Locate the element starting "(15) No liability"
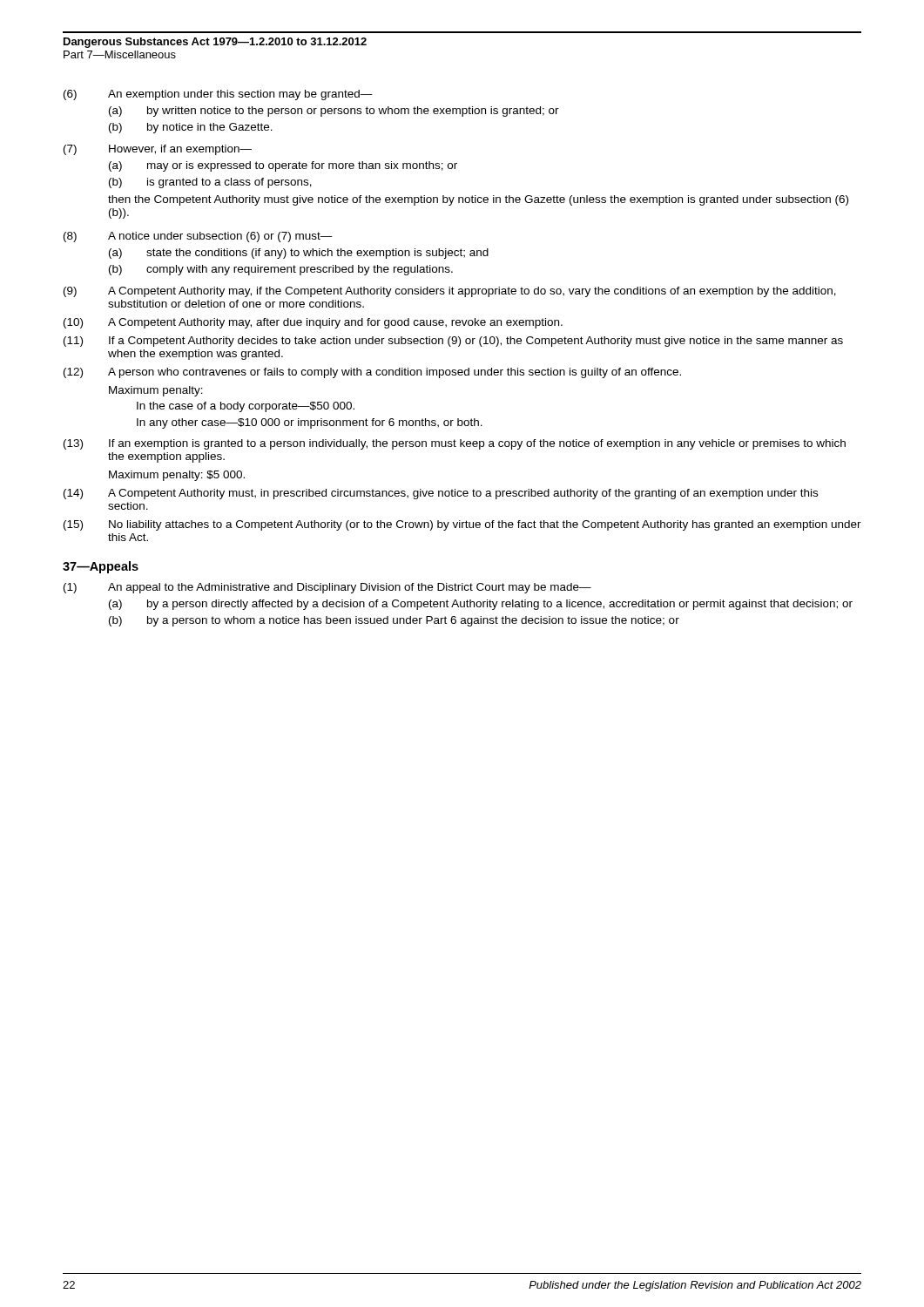Image resolution: width=924 pixels, height=1307 pixels. pyautogui.click(x=462, y=531)
